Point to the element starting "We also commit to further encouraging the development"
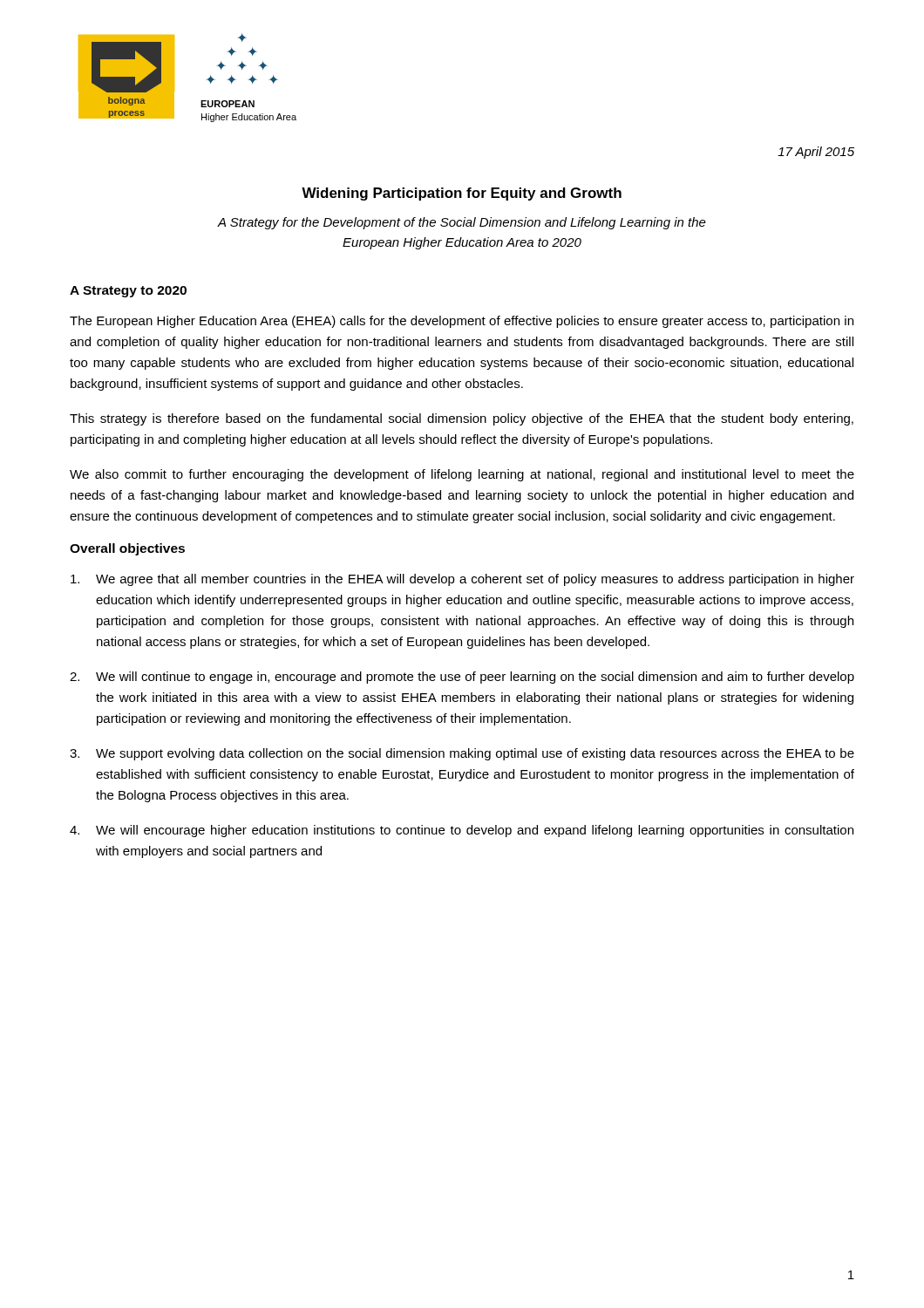 [x=462, y=495]
